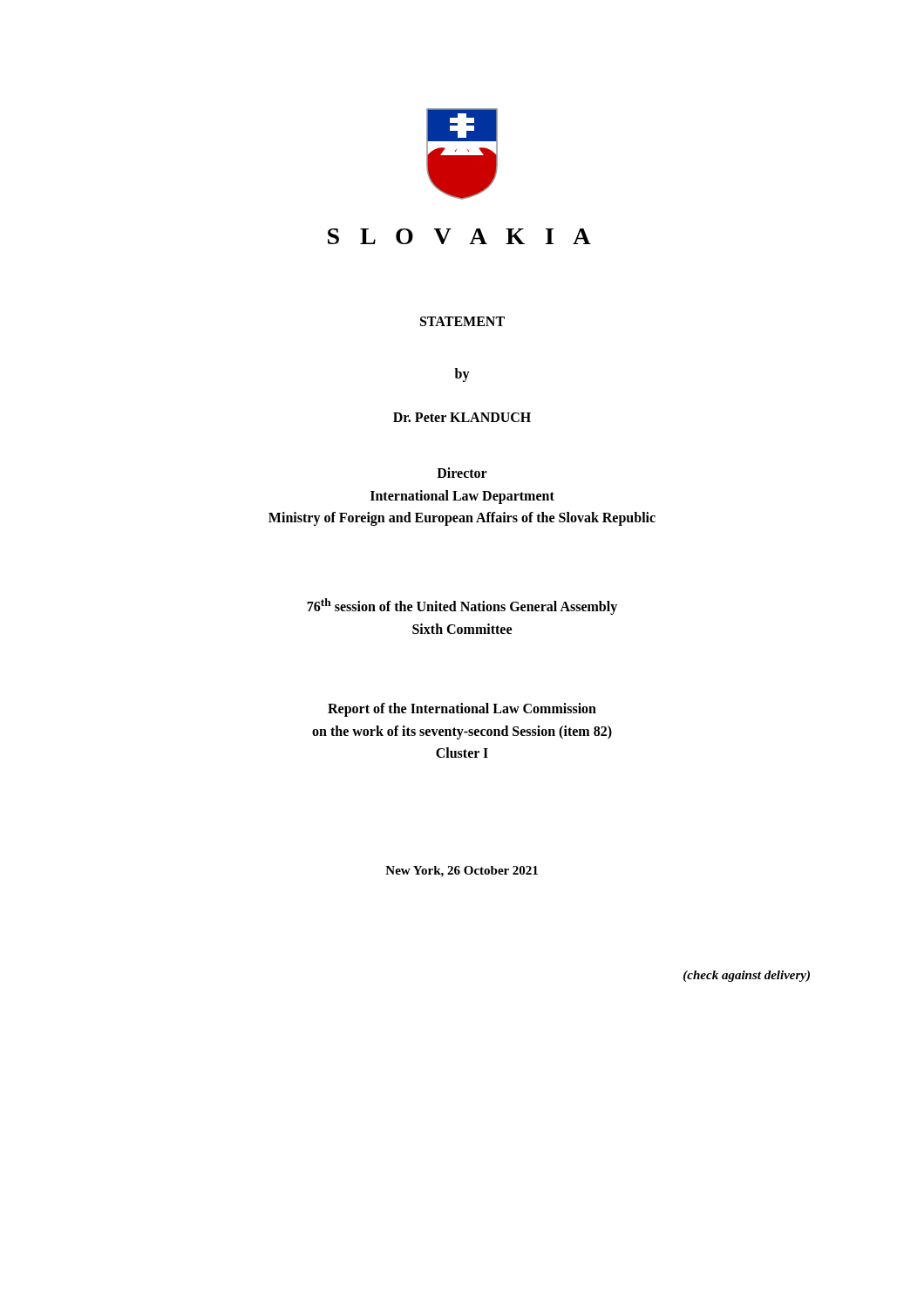Find "(check against delivery)" on this page

[x=747, y=975]
